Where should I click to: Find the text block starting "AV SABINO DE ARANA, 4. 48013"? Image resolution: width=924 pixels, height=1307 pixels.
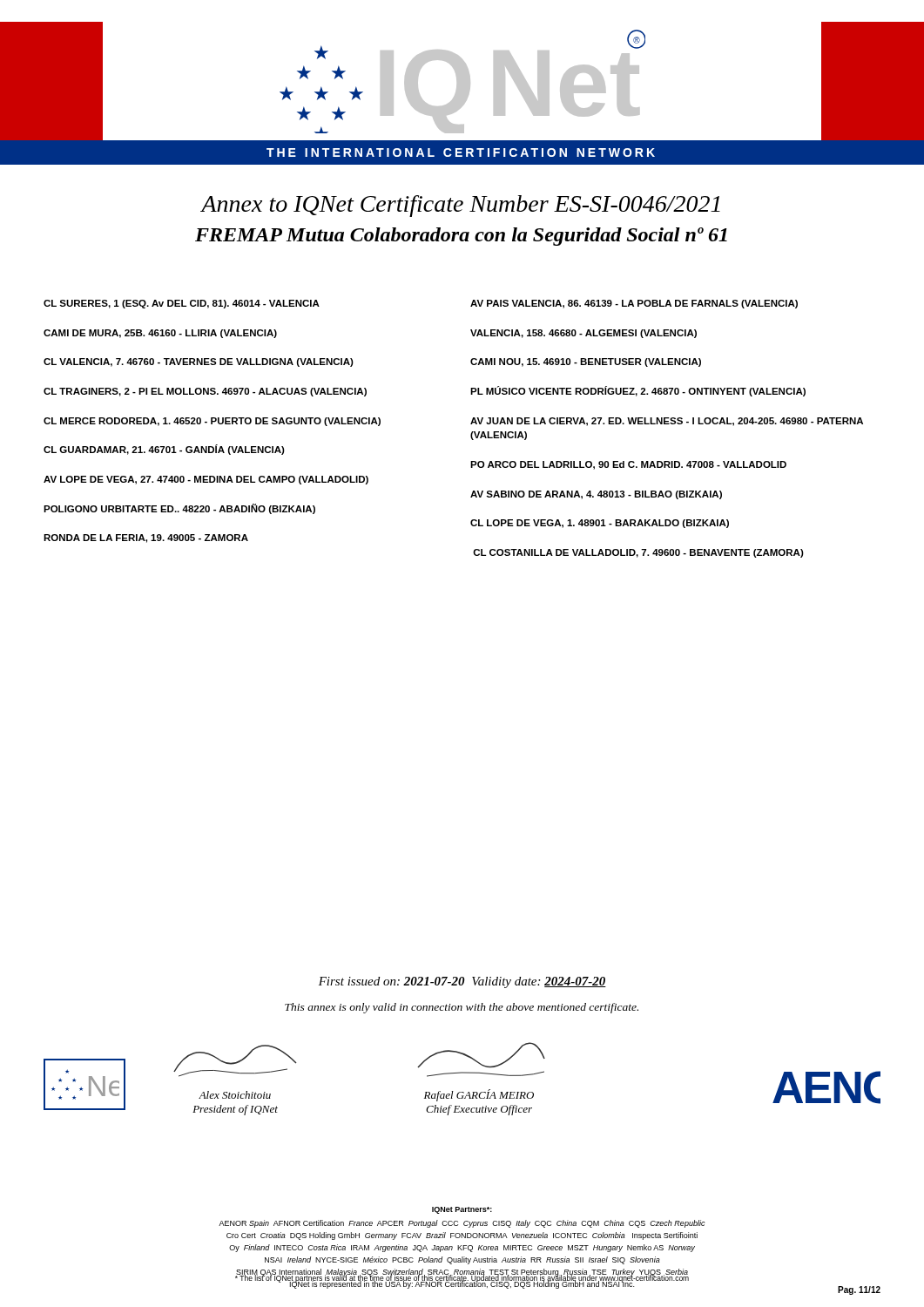point(596,494)
